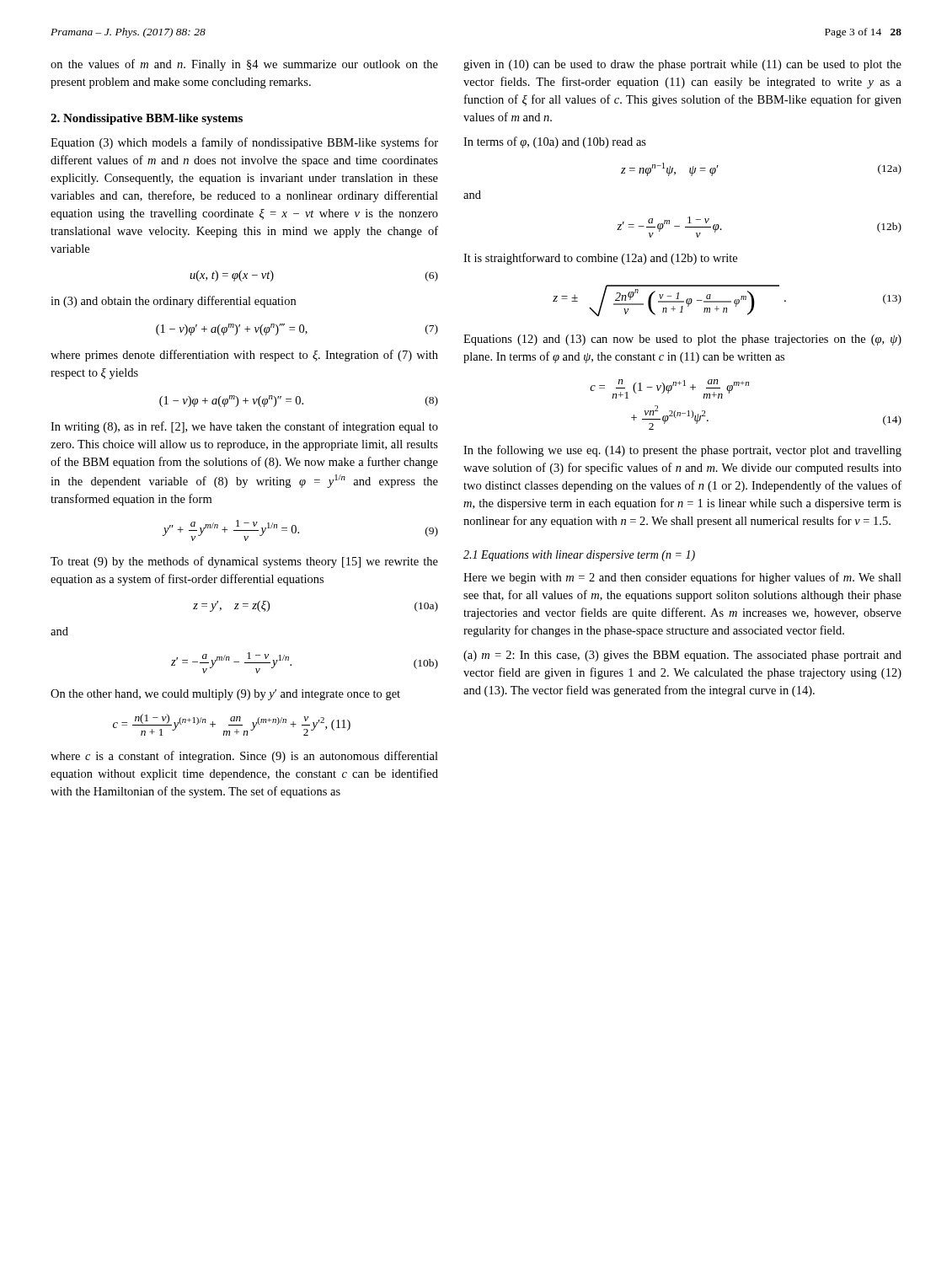Viewport: 952px width, 1264px height.
Task: Select the element starting "u(x, t) ="
Action: click(244, 276)
